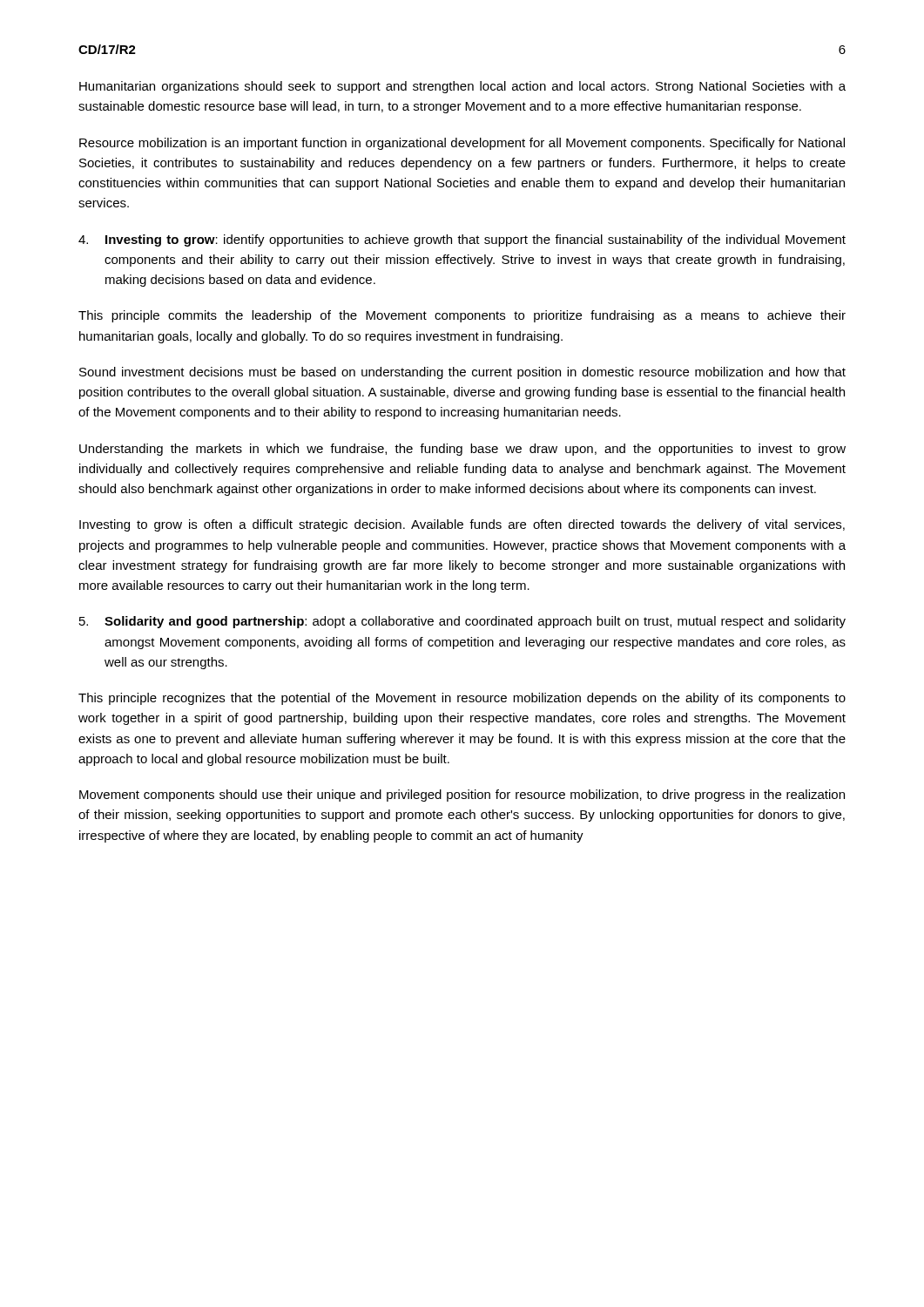Find the block on this page that starts "This principle recognizes that the potential"
Image resolution: width=924 pixels, height=1307 pixels.
462,728
